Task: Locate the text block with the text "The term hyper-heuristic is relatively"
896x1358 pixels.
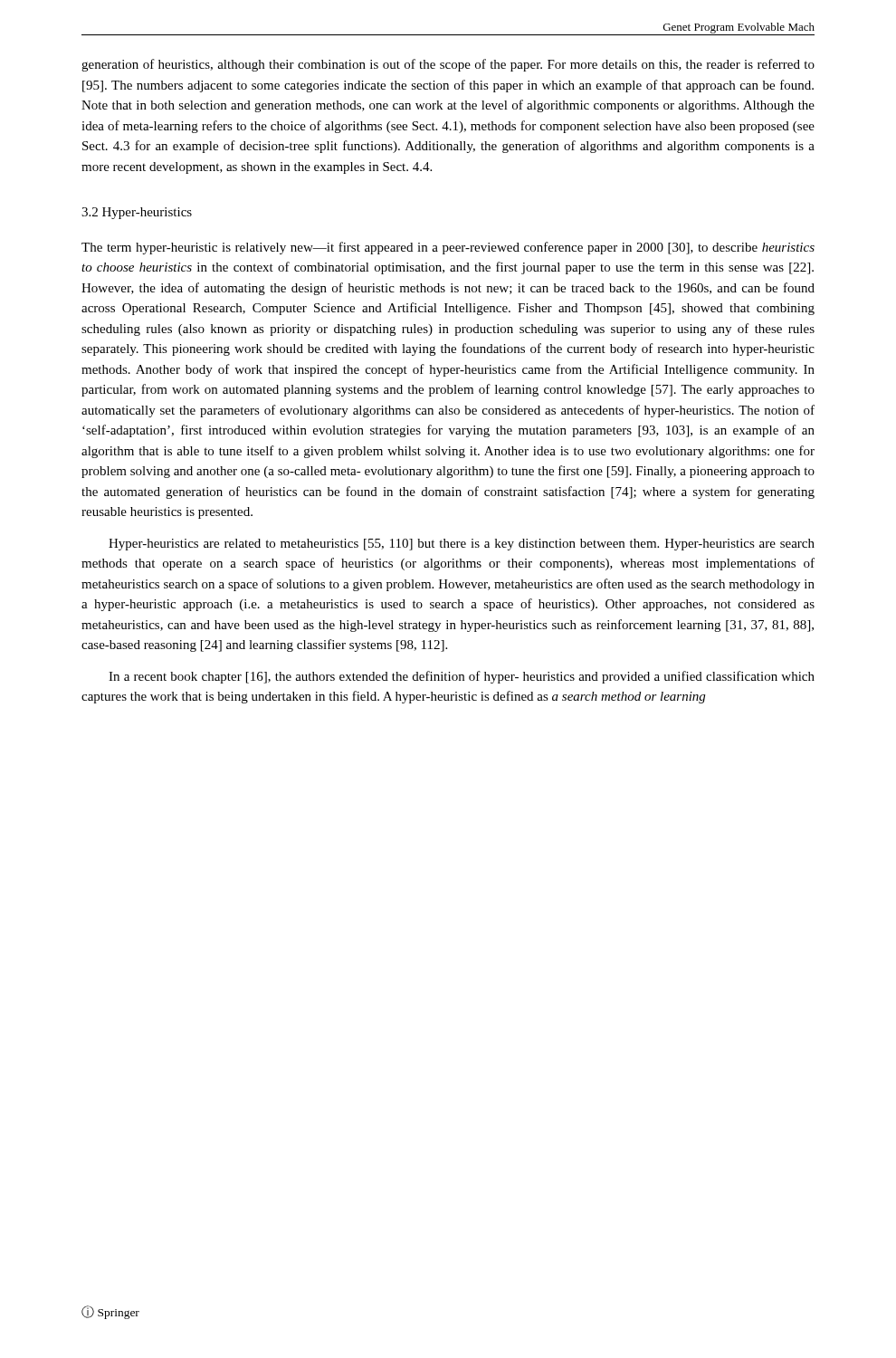Action: point(448,379)
